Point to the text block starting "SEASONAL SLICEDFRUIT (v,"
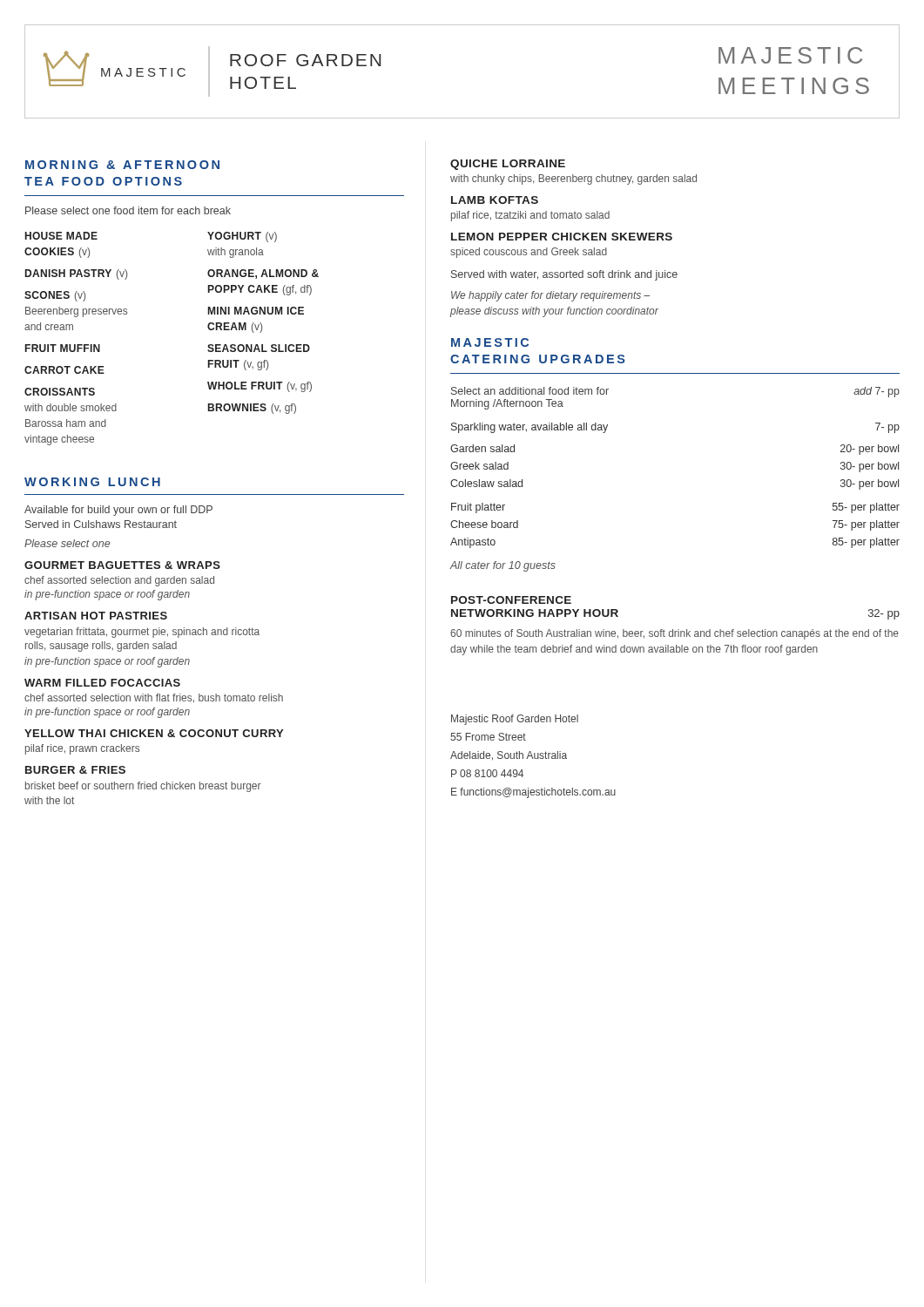924x1307 pixels. click(259, 356)
